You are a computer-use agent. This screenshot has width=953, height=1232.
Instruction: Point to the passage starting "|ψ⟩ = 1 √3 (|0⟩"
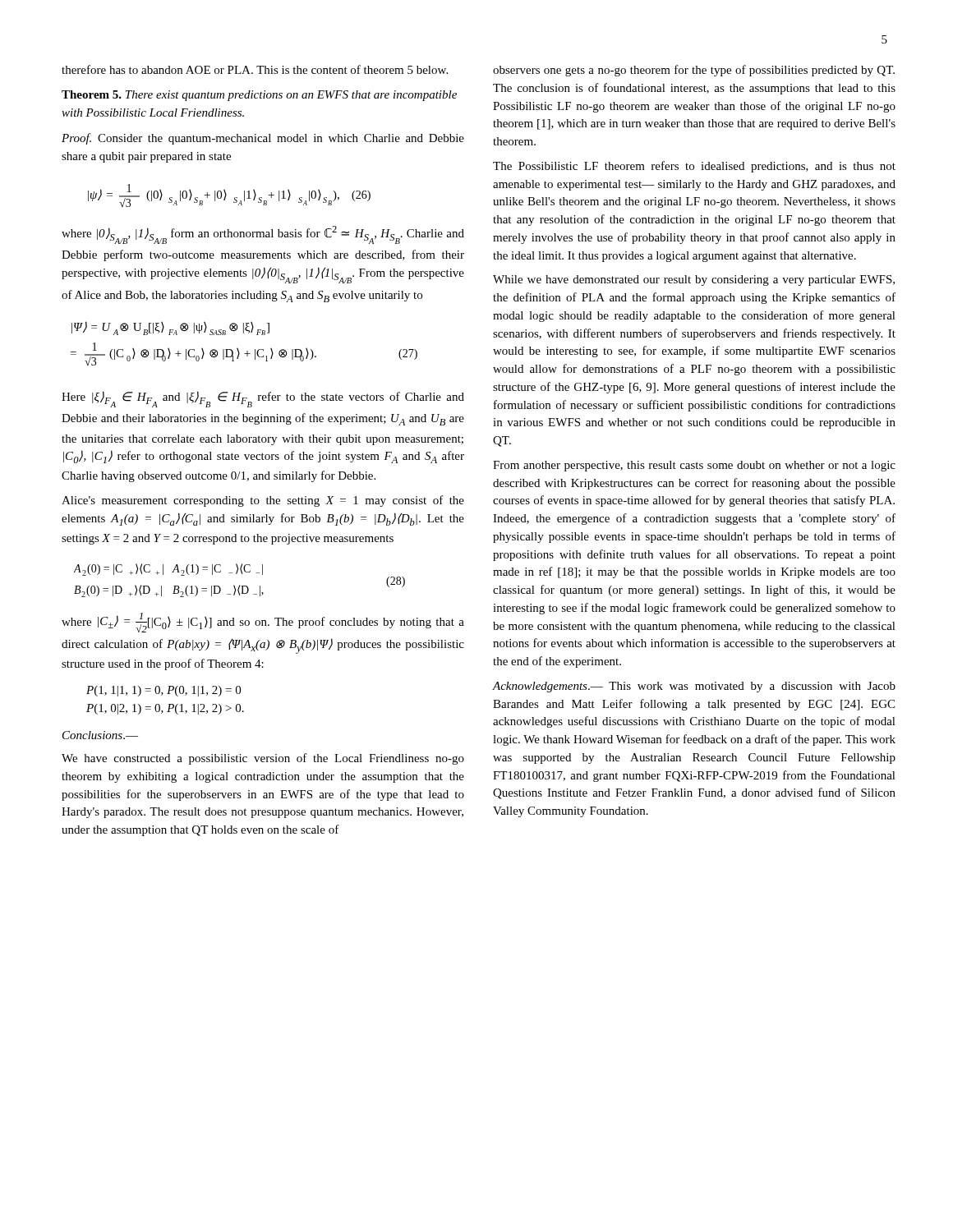point(263,194)
